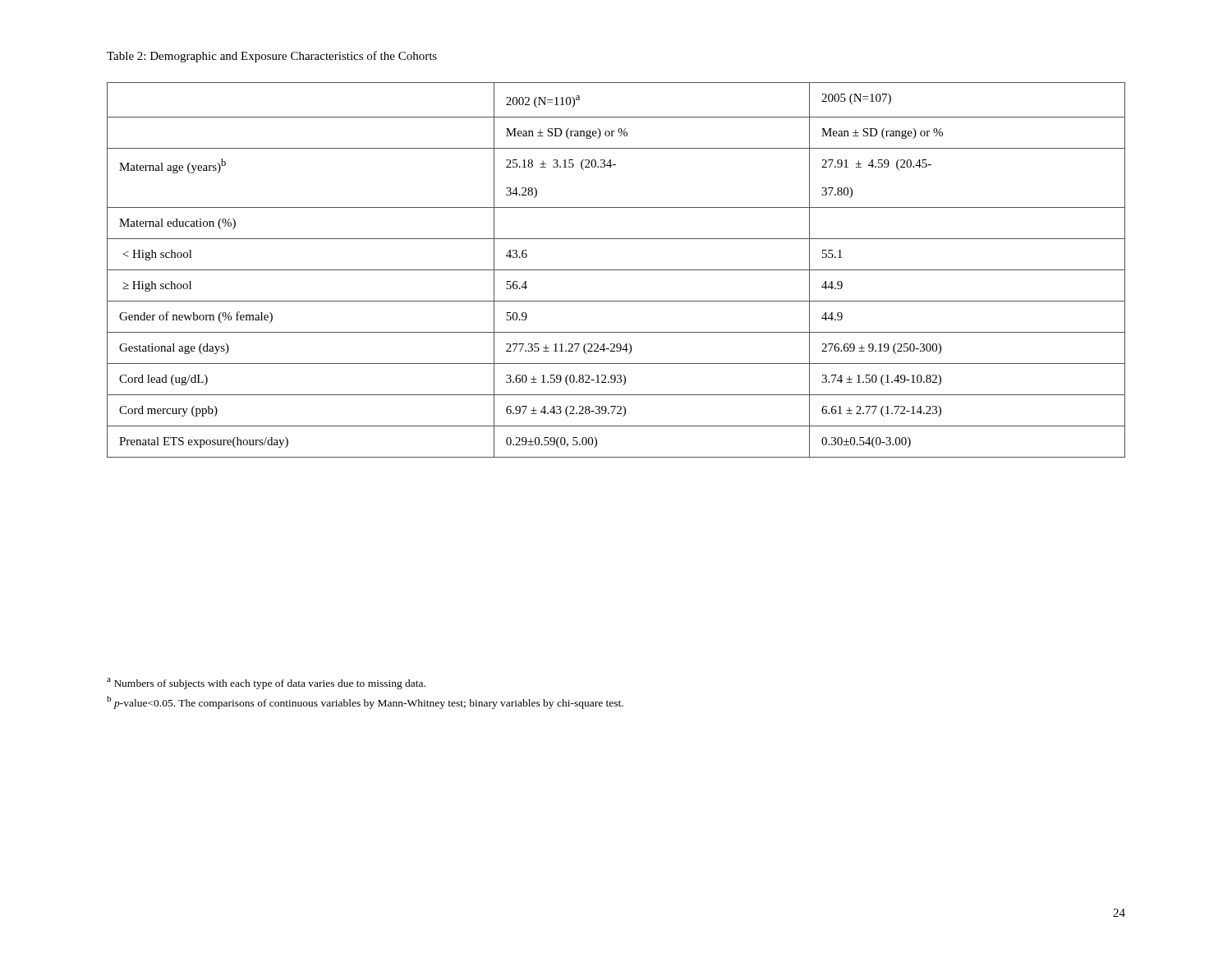Image resolution: width=1232 pixels, height=953 pixels.
Task: Click on the caption that reads "Table 2: Demographic and Exposure"
Action: click(x=272, y=56)
